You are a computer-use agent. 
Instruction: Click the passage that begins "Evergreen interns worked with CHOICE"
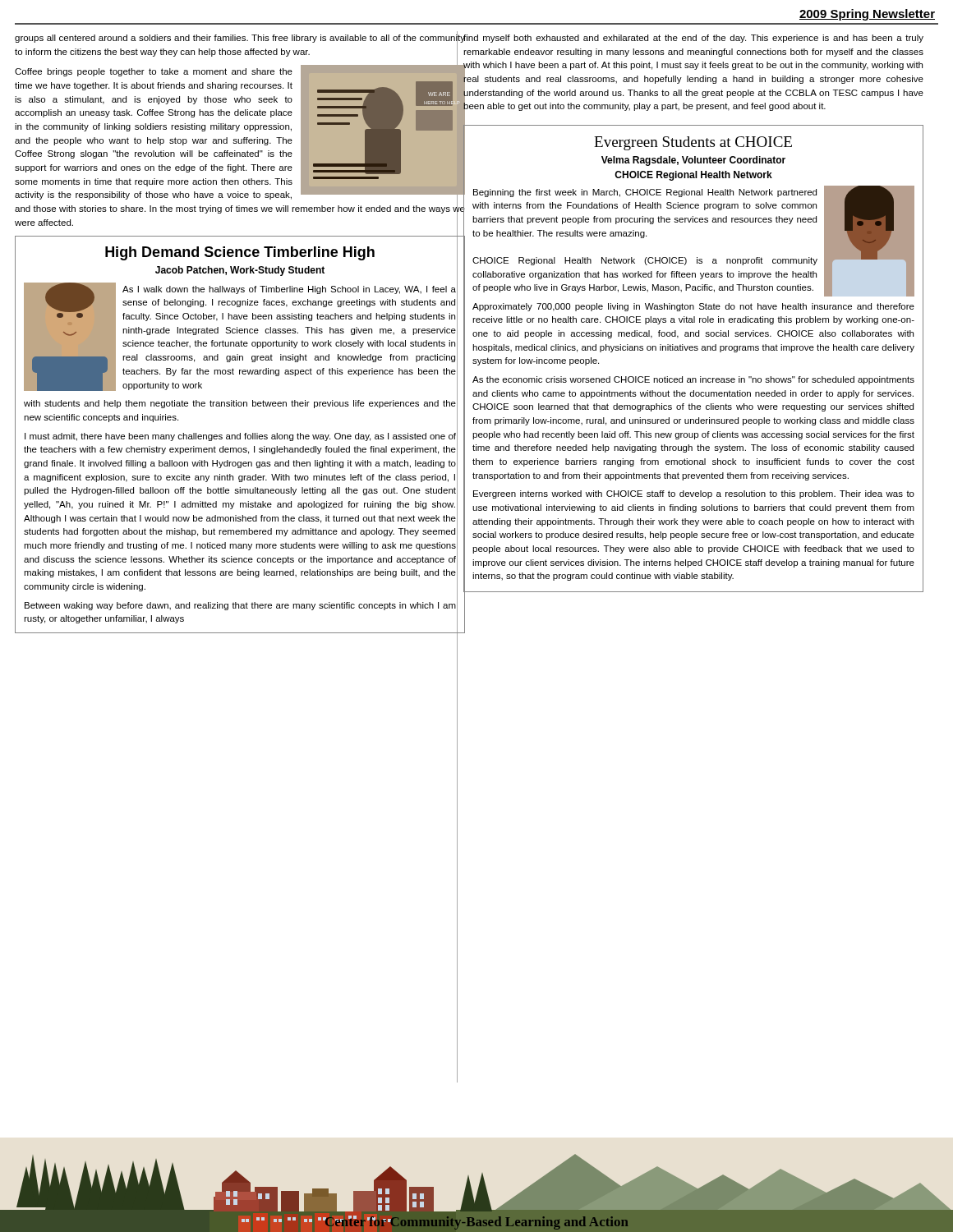(x=693, y=535)
